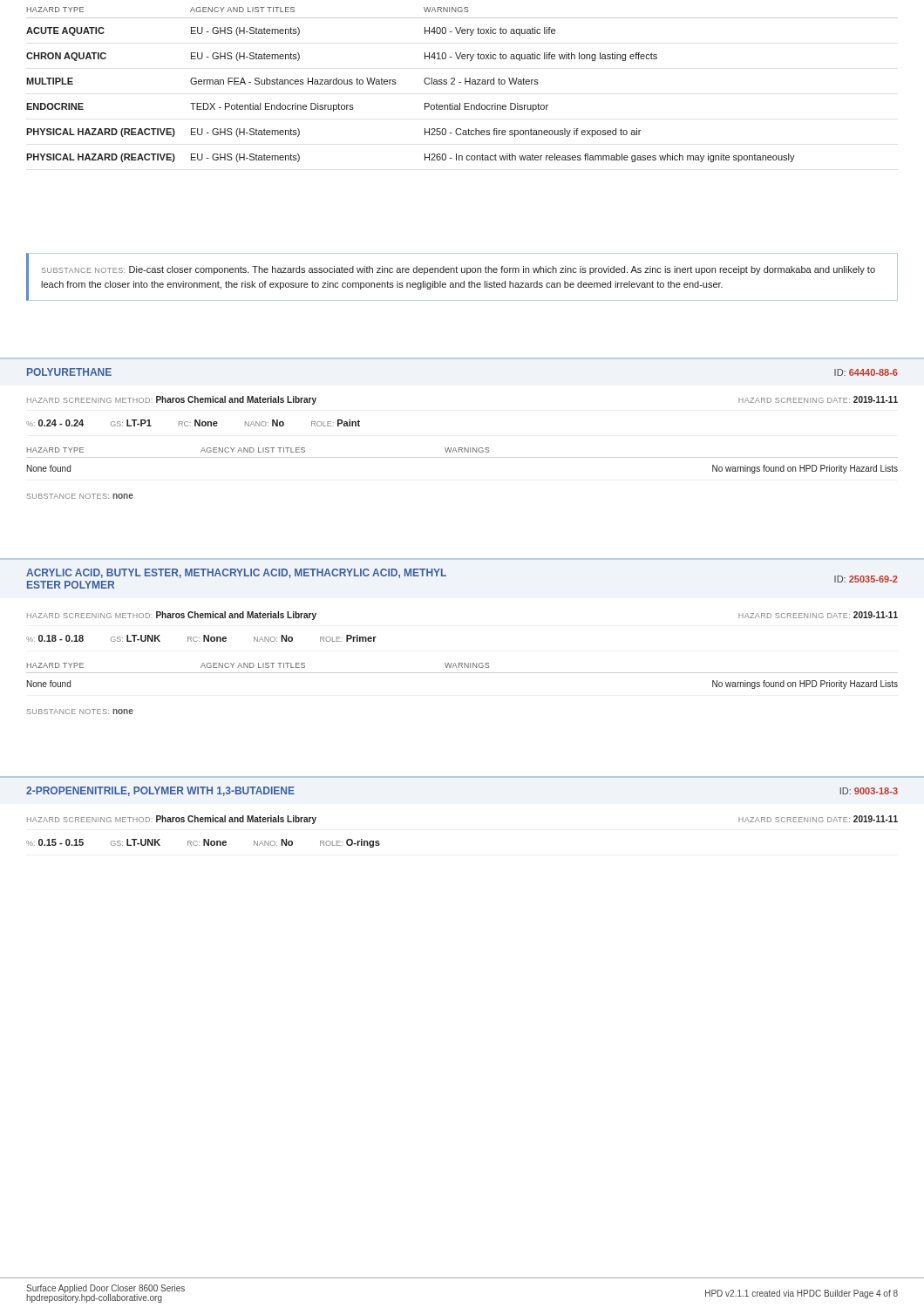
Task: Locate the text block that says "%: 0.24 - 0.24"
Action: pyautogui.click(x=193, y=423)
